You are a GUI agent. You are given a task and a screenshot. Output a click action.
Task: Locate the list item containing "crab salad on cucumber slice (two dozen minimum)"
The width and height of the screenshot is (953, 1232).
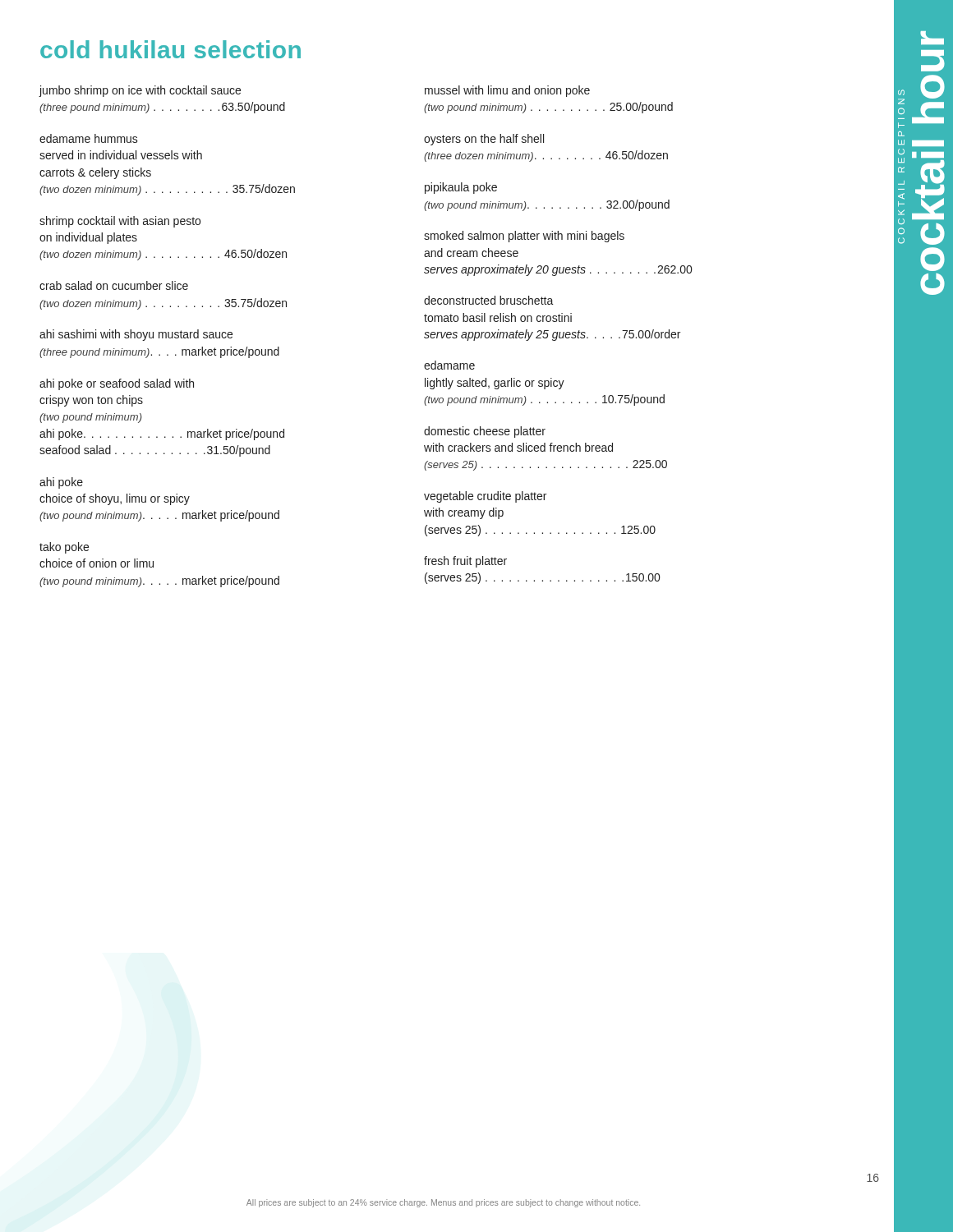pos(164,294)
